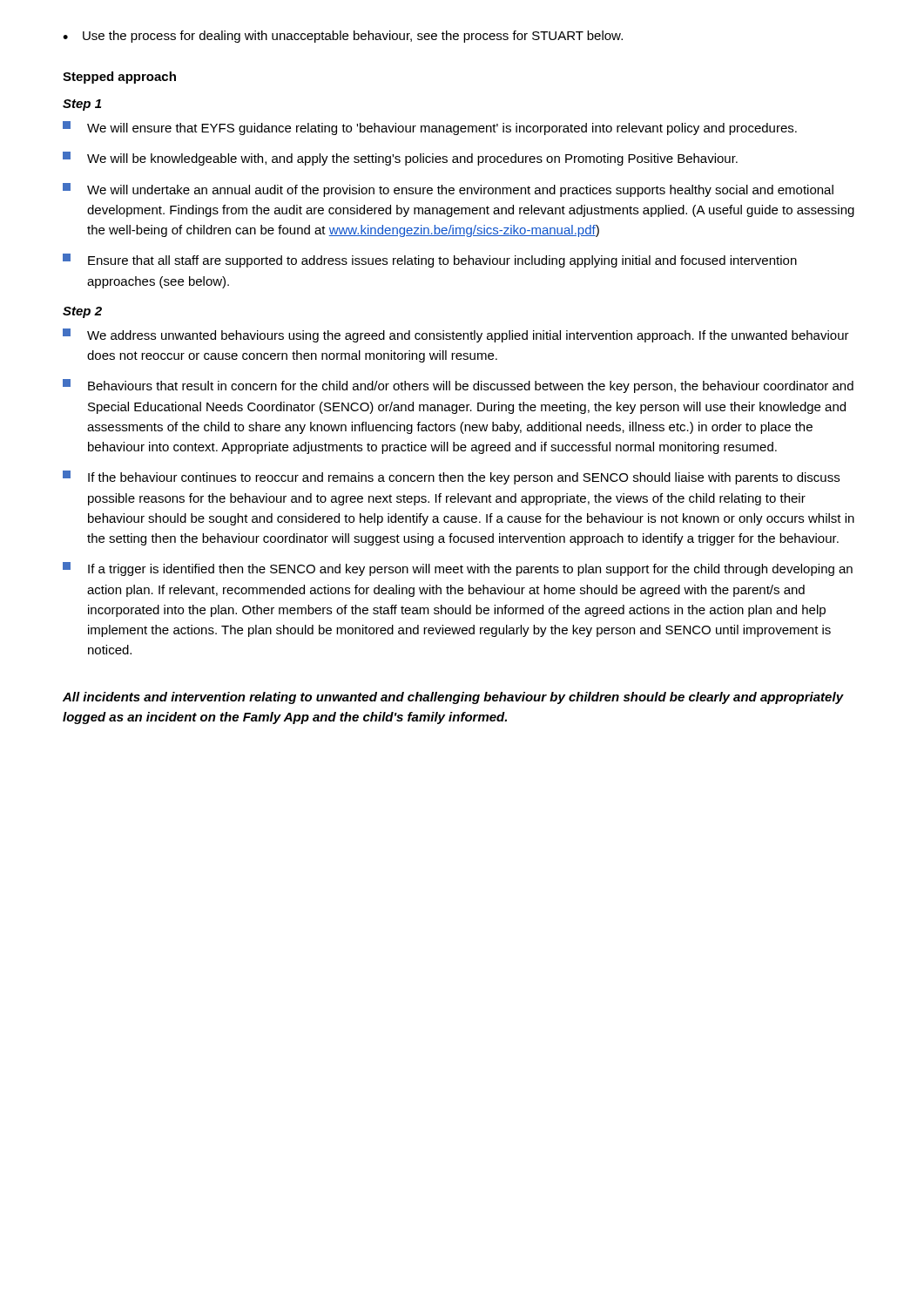
Task: Where is the passage that starts "If the behaviour continues to"?
Action: [x=462, y=508]
